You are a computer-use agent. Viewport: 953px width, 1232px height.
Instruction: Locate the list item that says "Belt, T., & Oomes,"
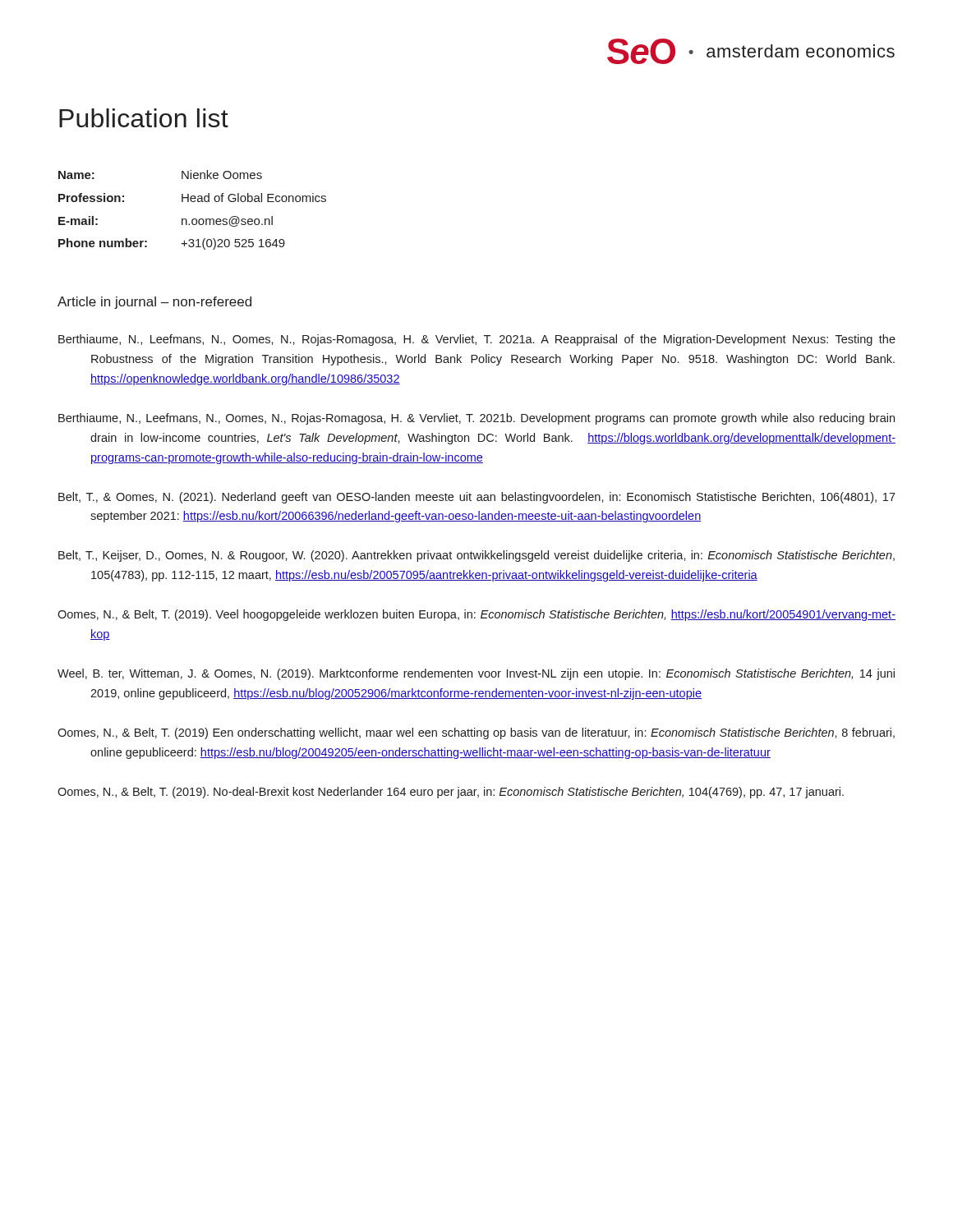click(476, 506)
